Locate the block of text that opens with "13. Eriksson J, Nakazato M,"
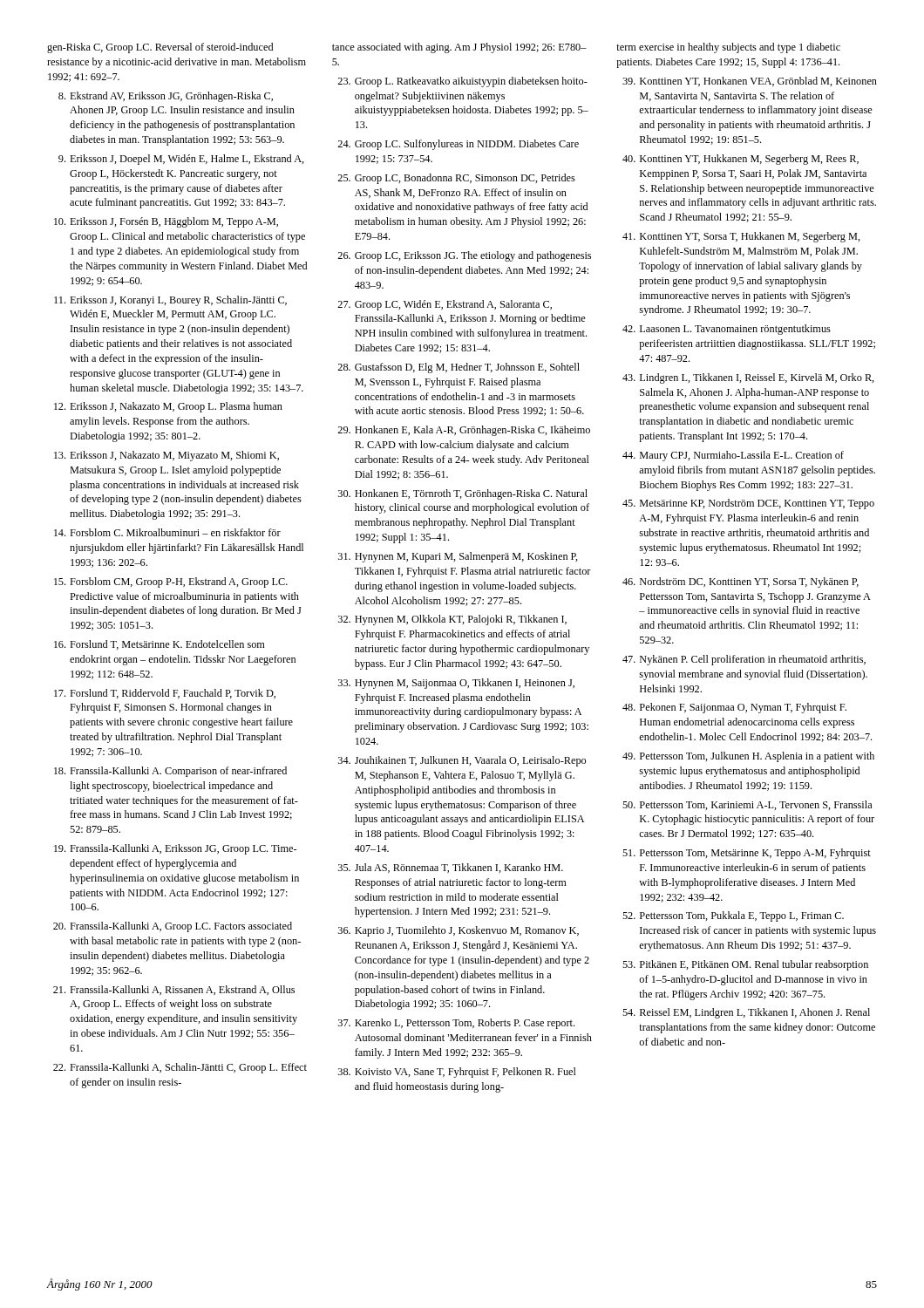 tap(177, 485)
